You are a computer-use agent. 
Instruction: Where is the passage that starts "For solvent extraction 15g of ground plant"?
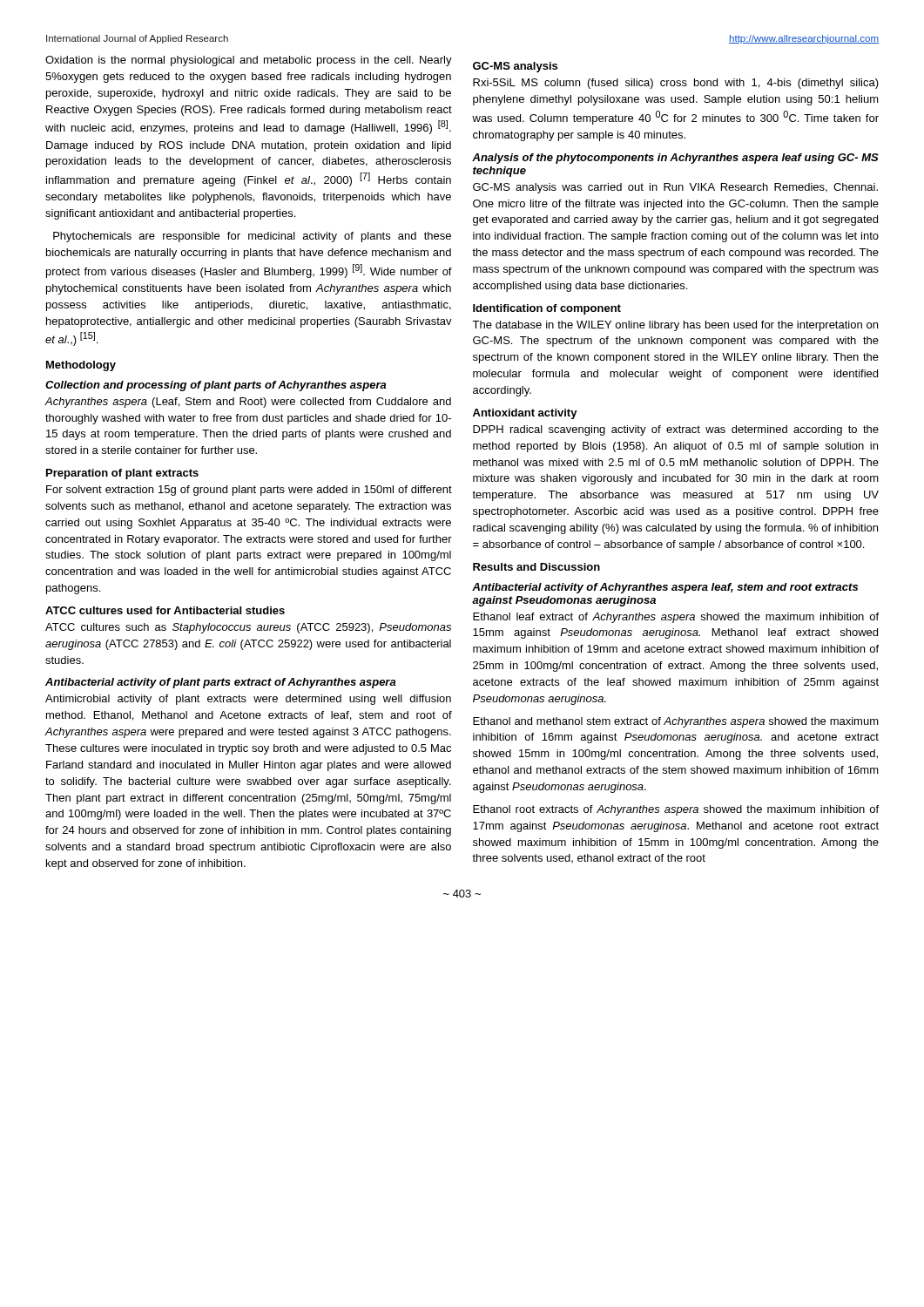point(248,539)
